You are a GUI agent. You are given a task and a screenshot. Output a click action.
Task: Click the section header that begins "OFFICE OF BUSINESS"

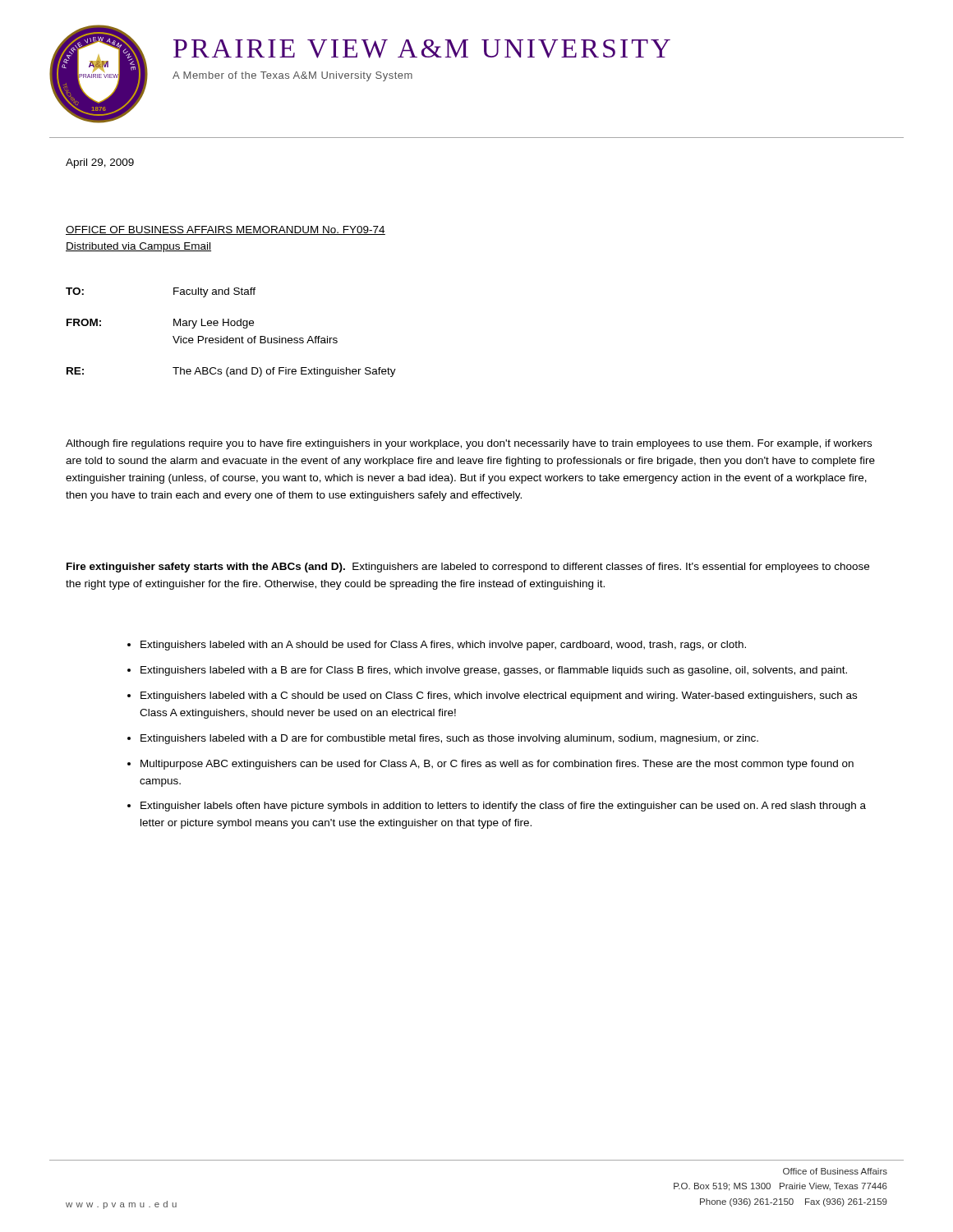click(225, 238)
